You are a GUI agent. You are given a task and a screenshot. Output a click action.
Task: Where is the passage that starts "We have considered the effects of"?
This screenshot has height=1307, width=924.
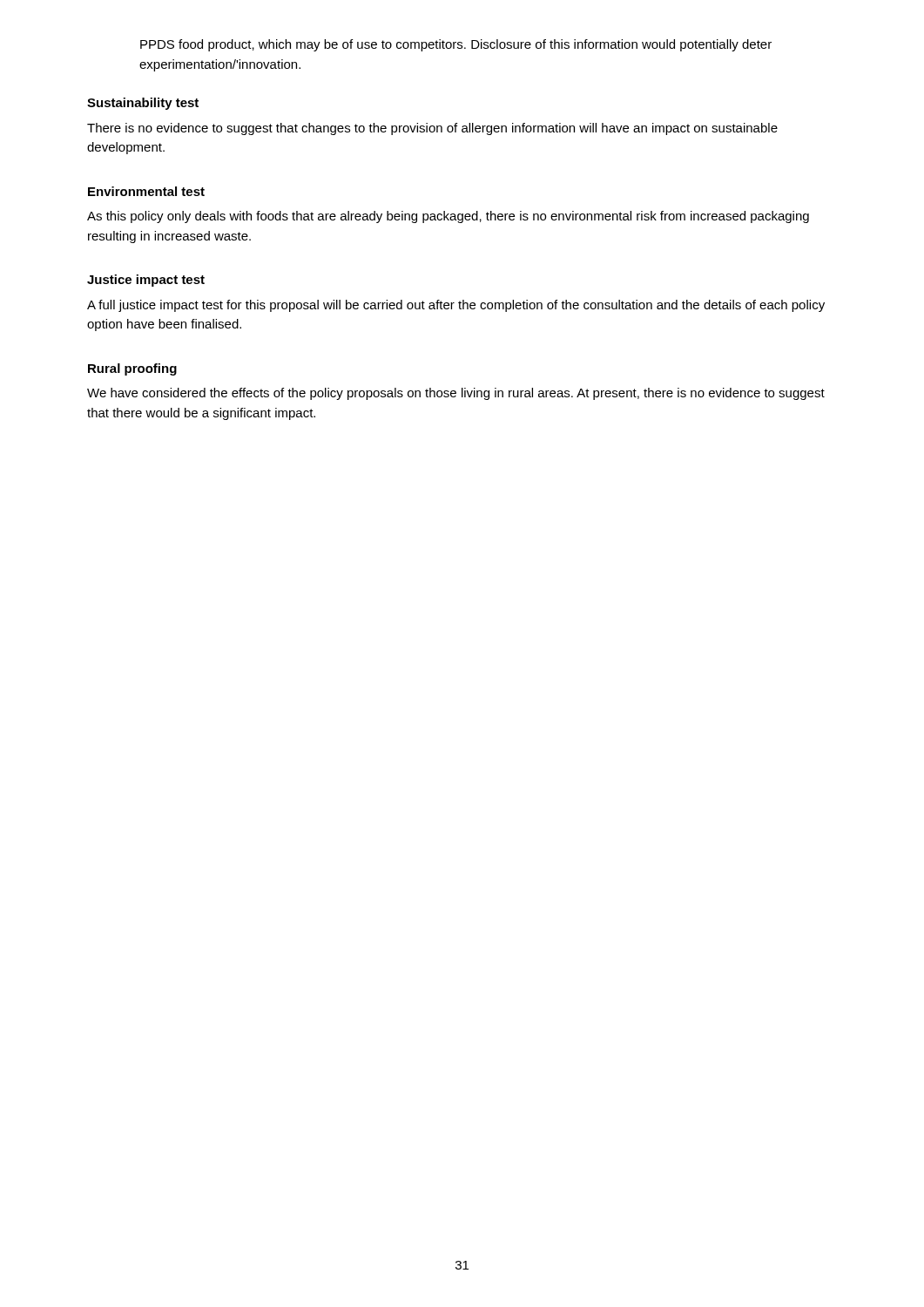tap(456, 402)
